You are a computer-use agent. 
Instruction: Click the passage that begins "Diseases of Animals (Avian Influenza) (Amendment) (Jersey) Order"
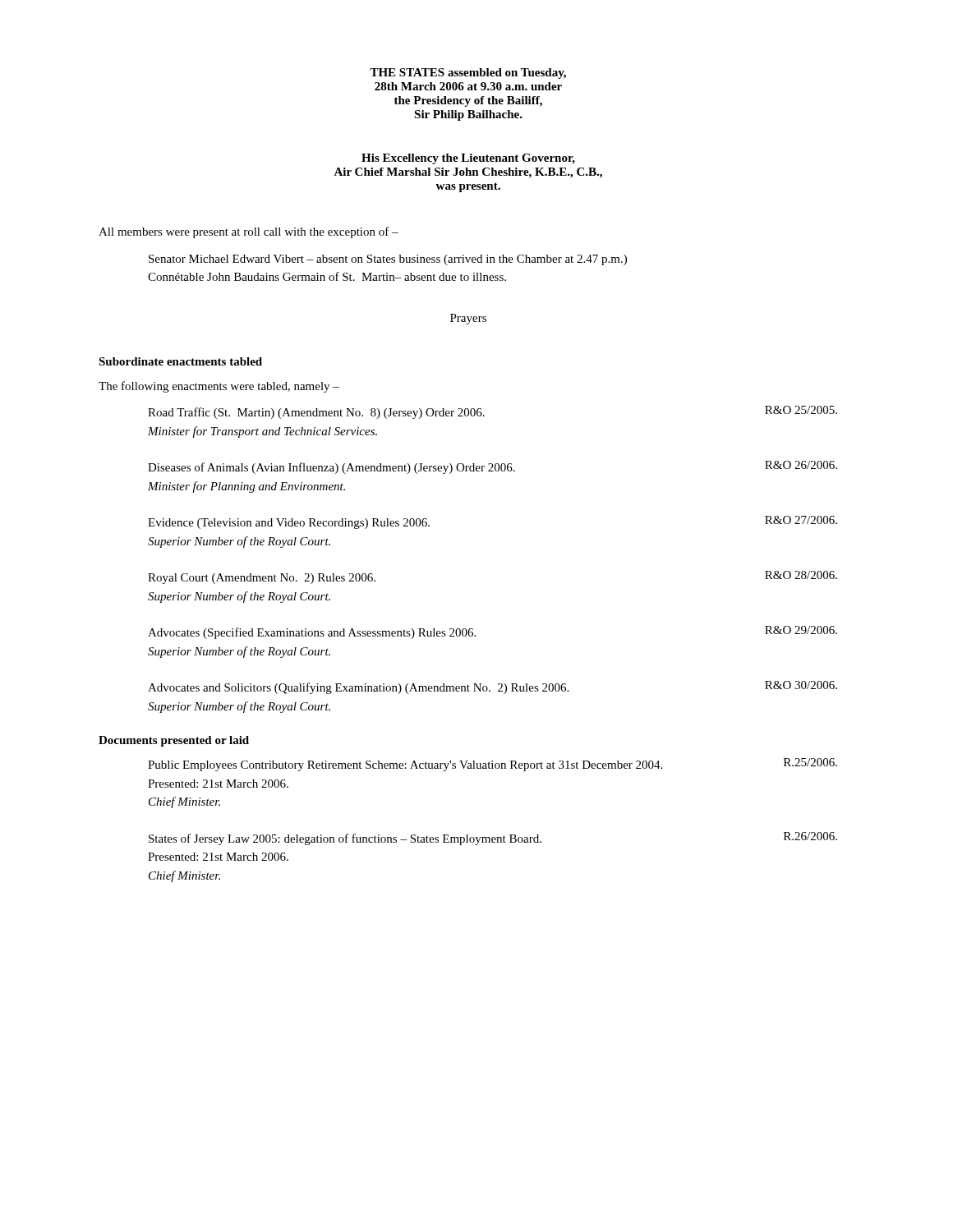(x=493, y=477)
